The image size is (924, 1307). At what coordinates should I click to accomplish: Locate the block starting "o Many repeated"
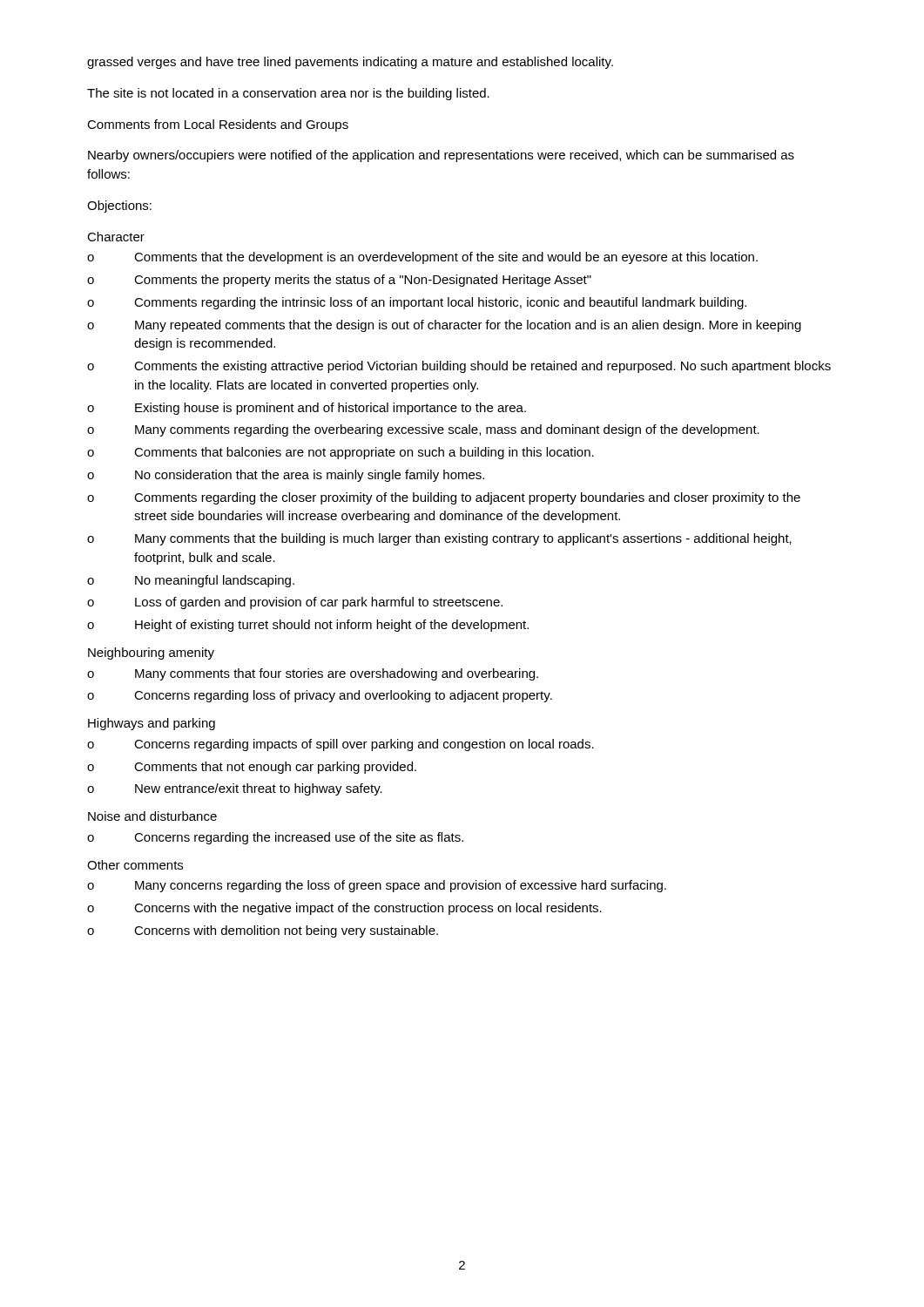click(x=462, y=334)
